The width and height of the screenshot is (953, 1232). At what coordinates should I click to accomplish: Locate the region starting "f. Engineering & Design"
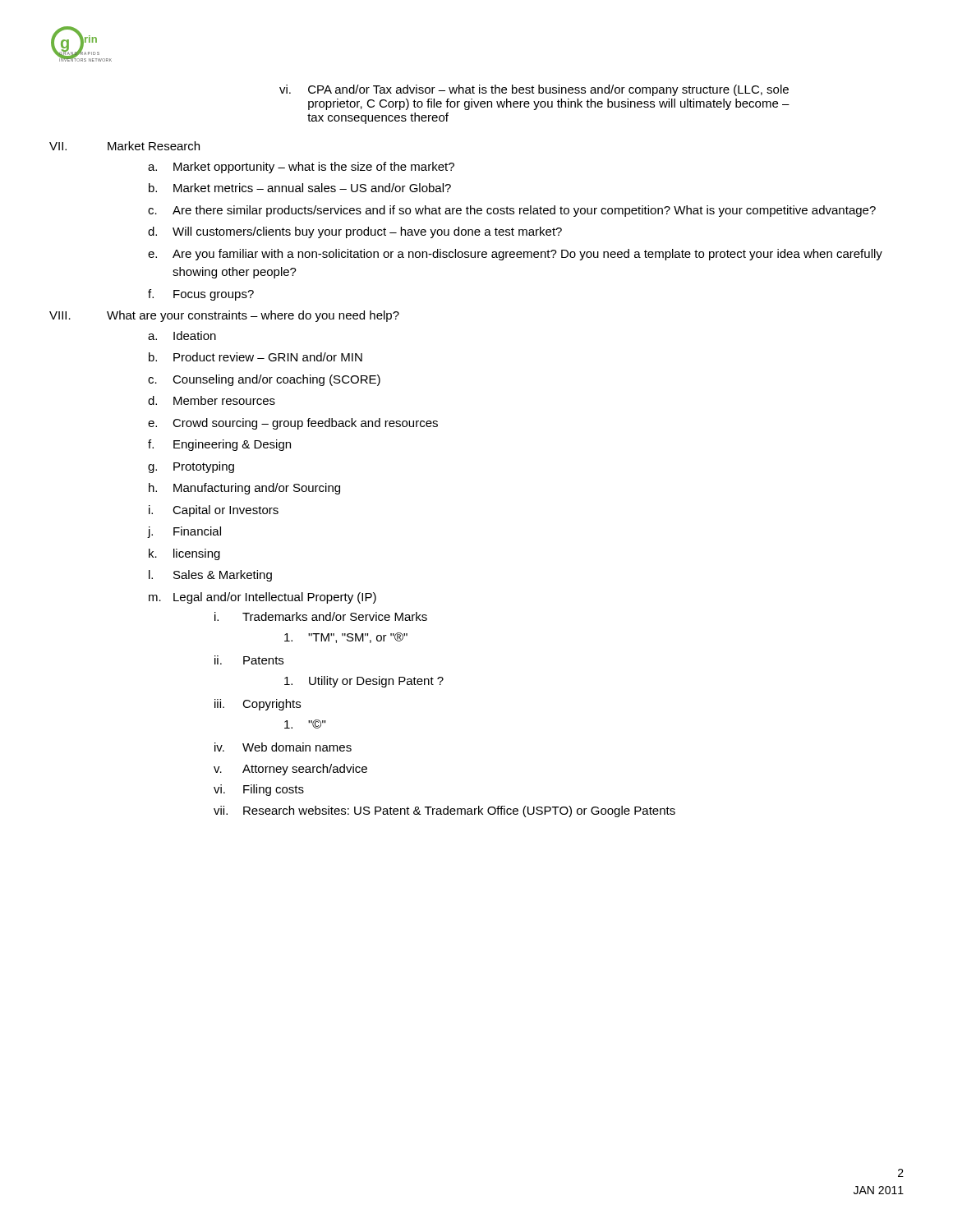click(219, 445)
